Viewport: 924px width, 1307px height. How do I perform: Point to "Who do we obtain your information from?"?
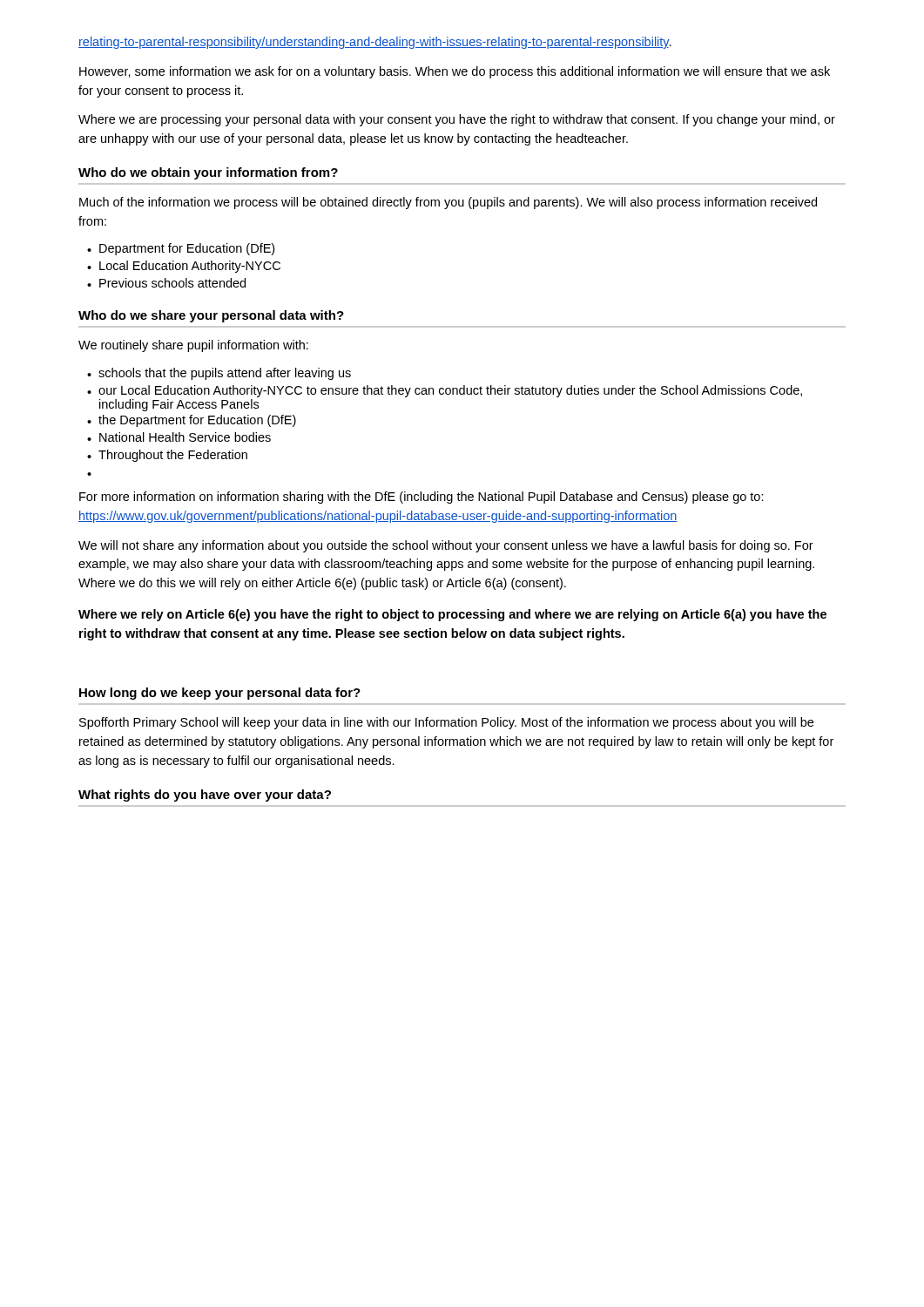pos(208,172)
